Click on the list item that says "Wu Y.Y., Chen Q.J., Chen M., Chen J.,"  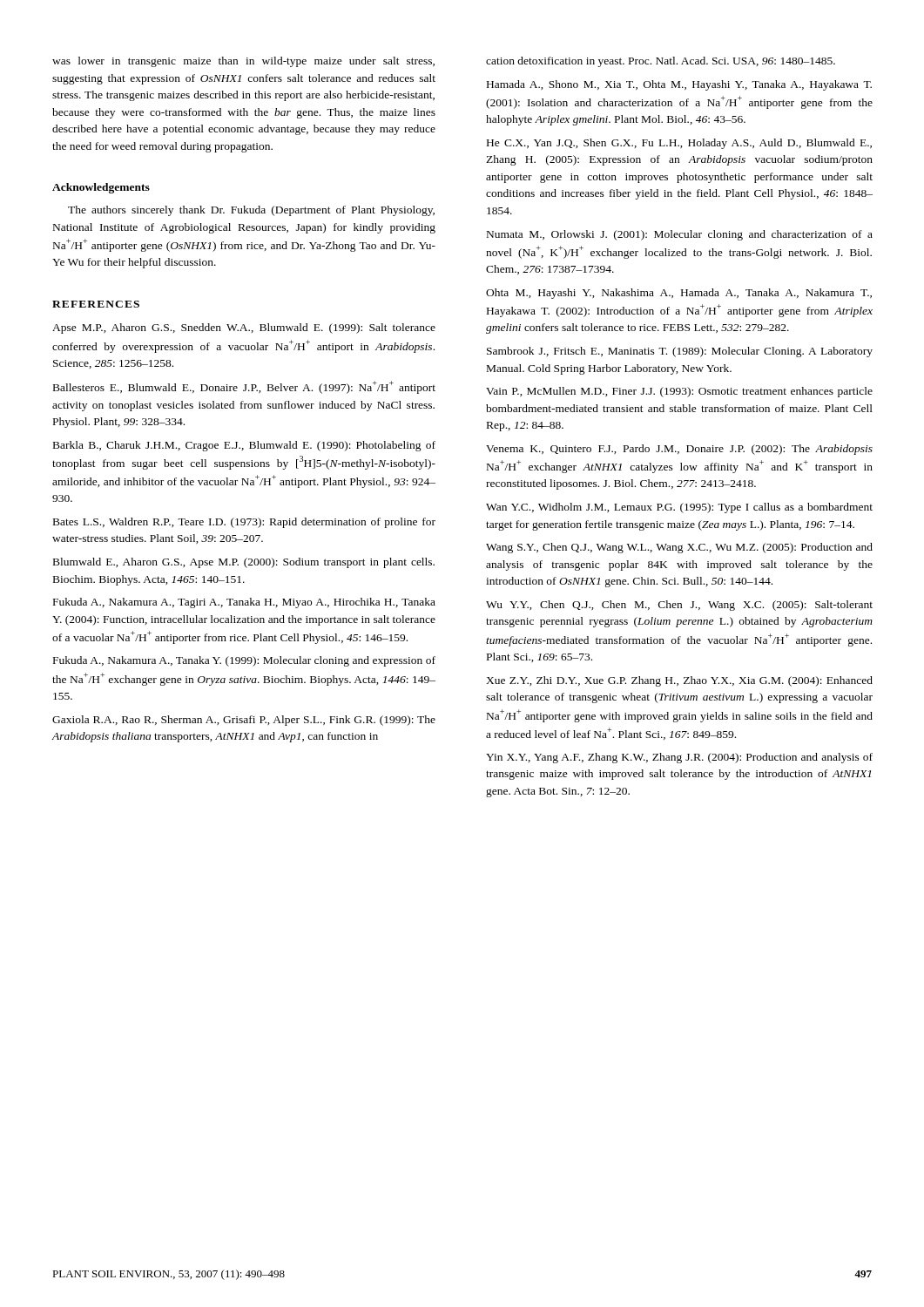point(679,630)
